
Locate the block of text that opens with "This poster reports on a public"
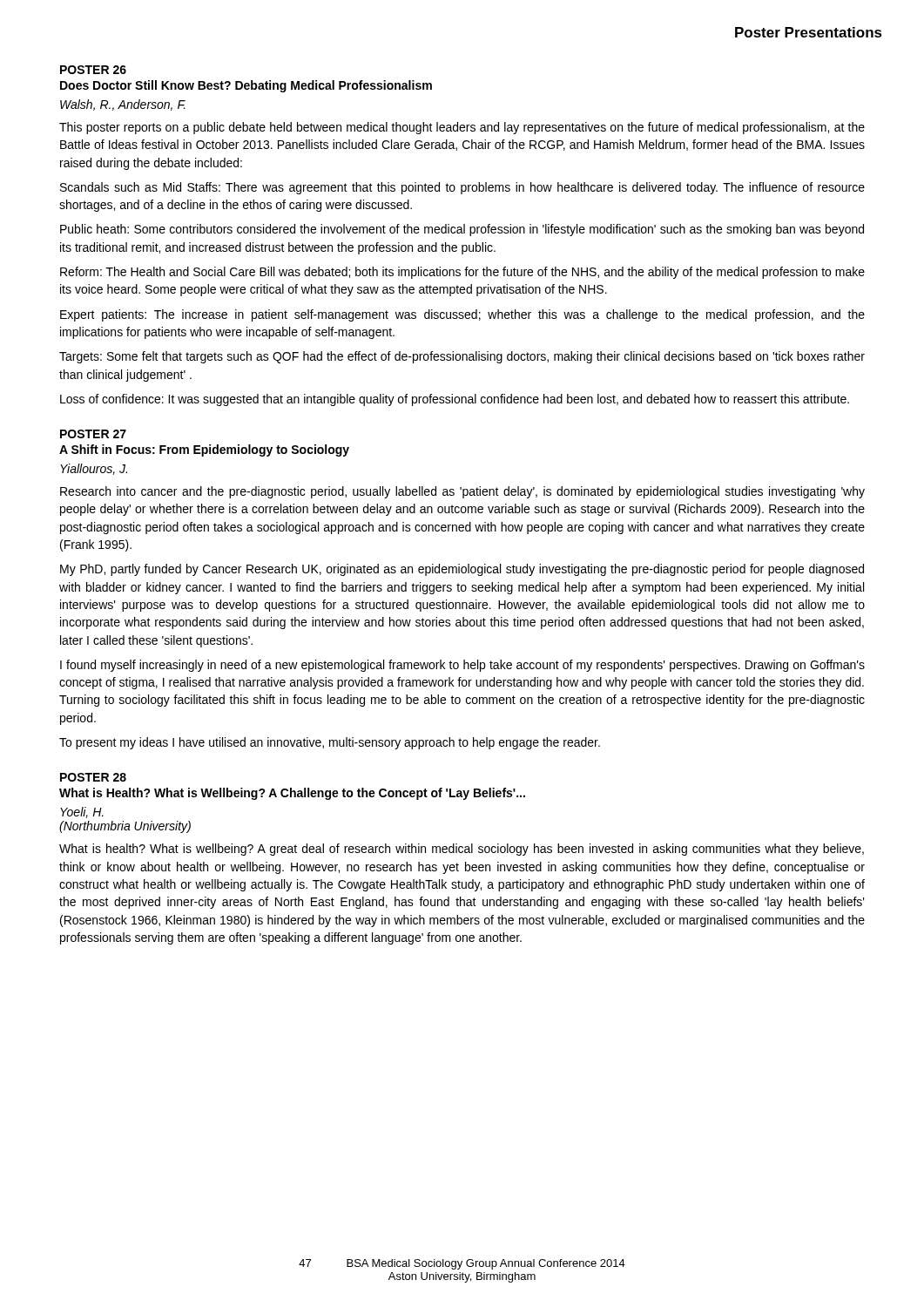[462, 145]
